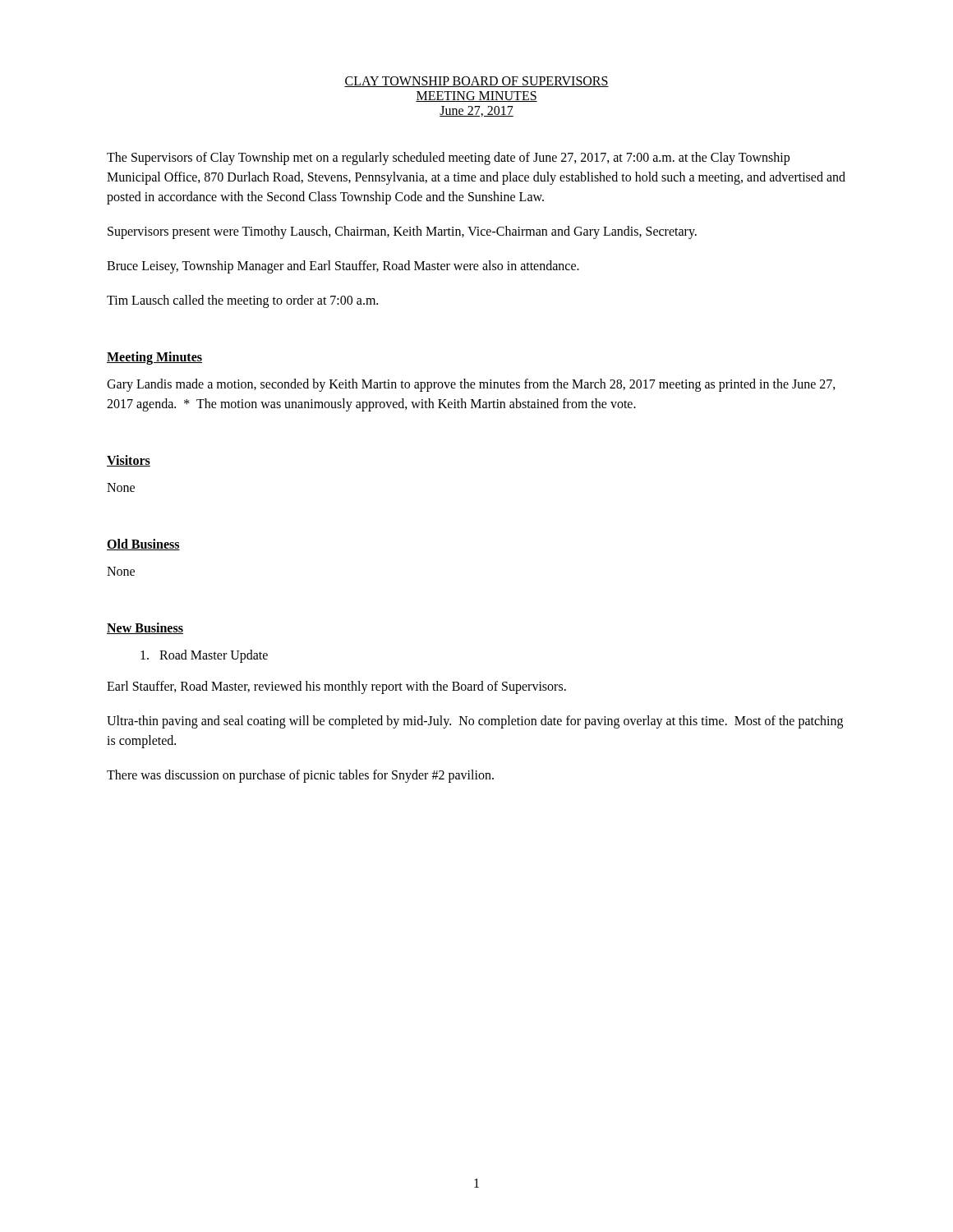Navigate to the passage starting "There was discussion on purchase of"
953x1232 pixels.
click(x=301, y=775)
